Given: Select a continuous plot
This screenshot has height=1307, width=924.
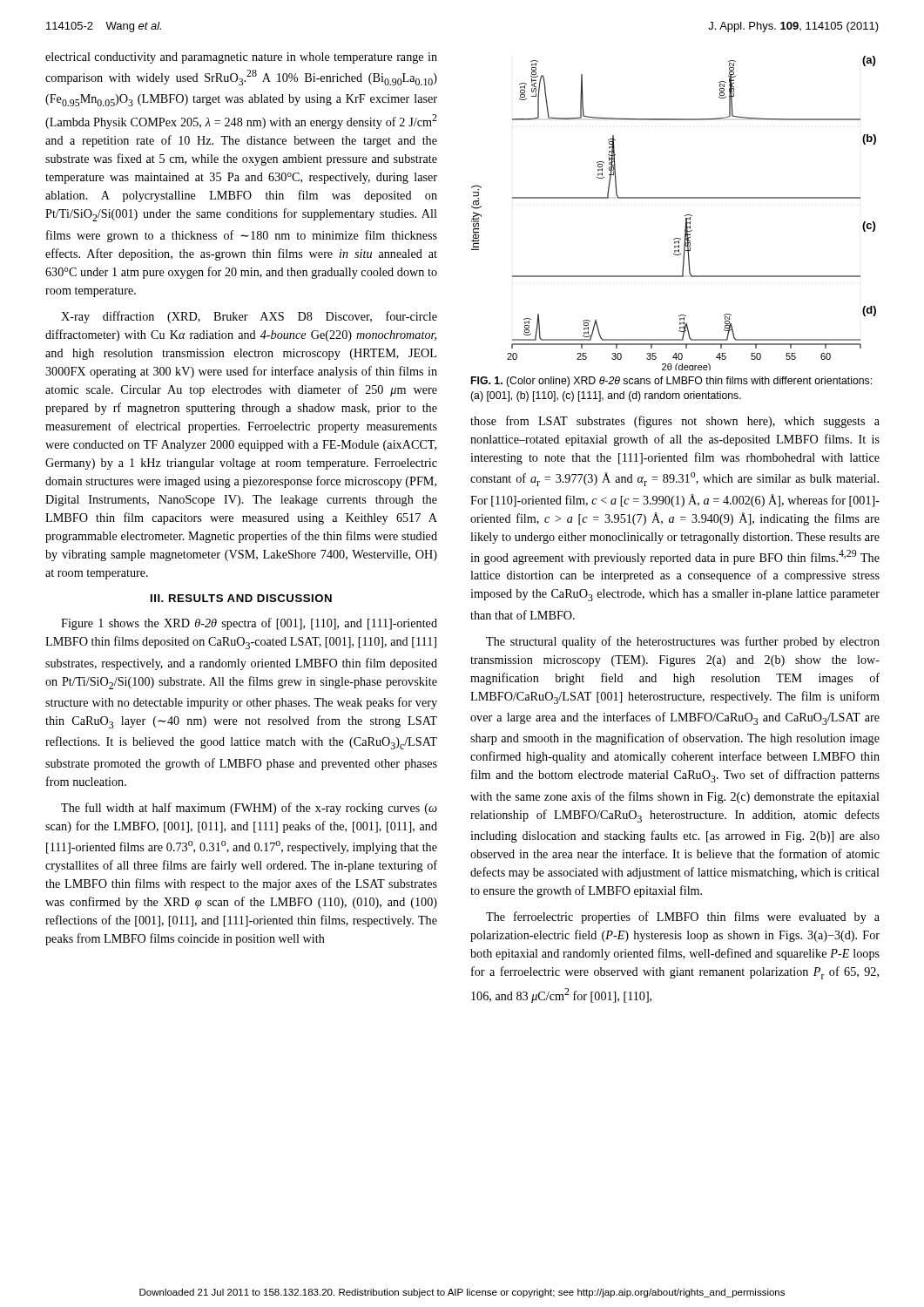Looking at the screenshot, I should (674, 209).
